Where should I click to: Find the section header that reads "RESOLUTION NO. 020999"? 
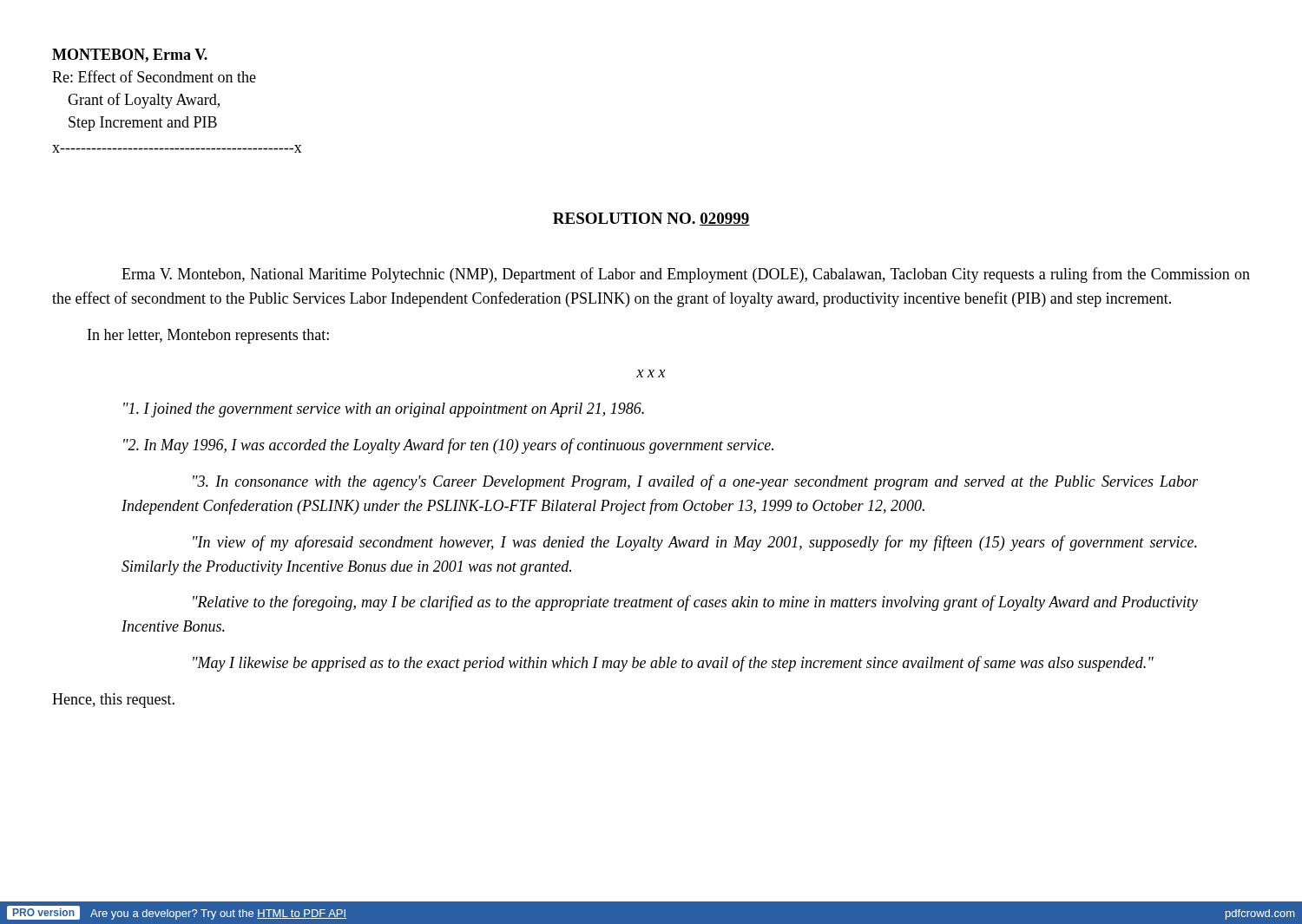click(651, 219)
